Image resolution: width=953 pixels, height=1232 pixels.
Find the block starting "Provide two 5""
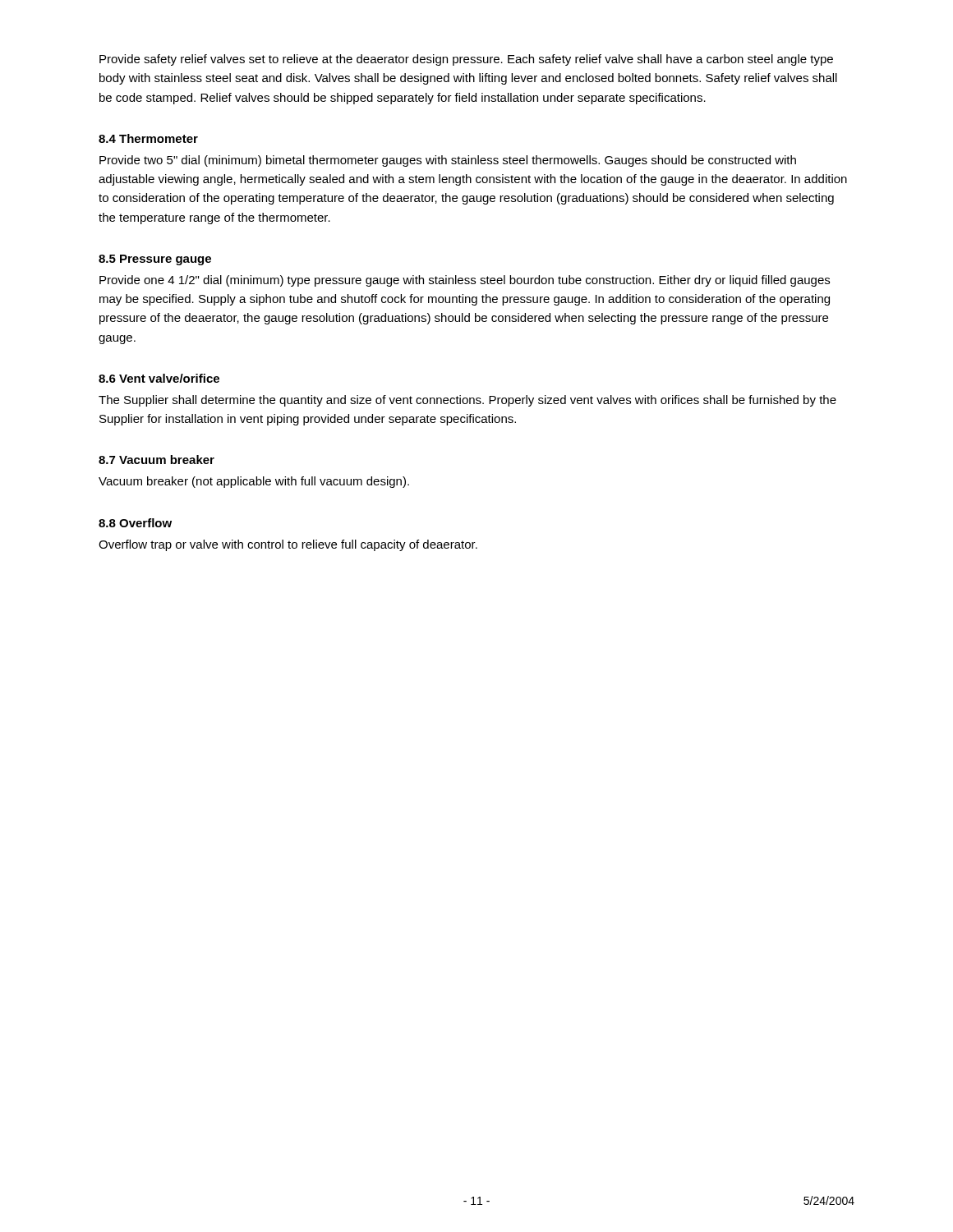[x=473, y=188]
